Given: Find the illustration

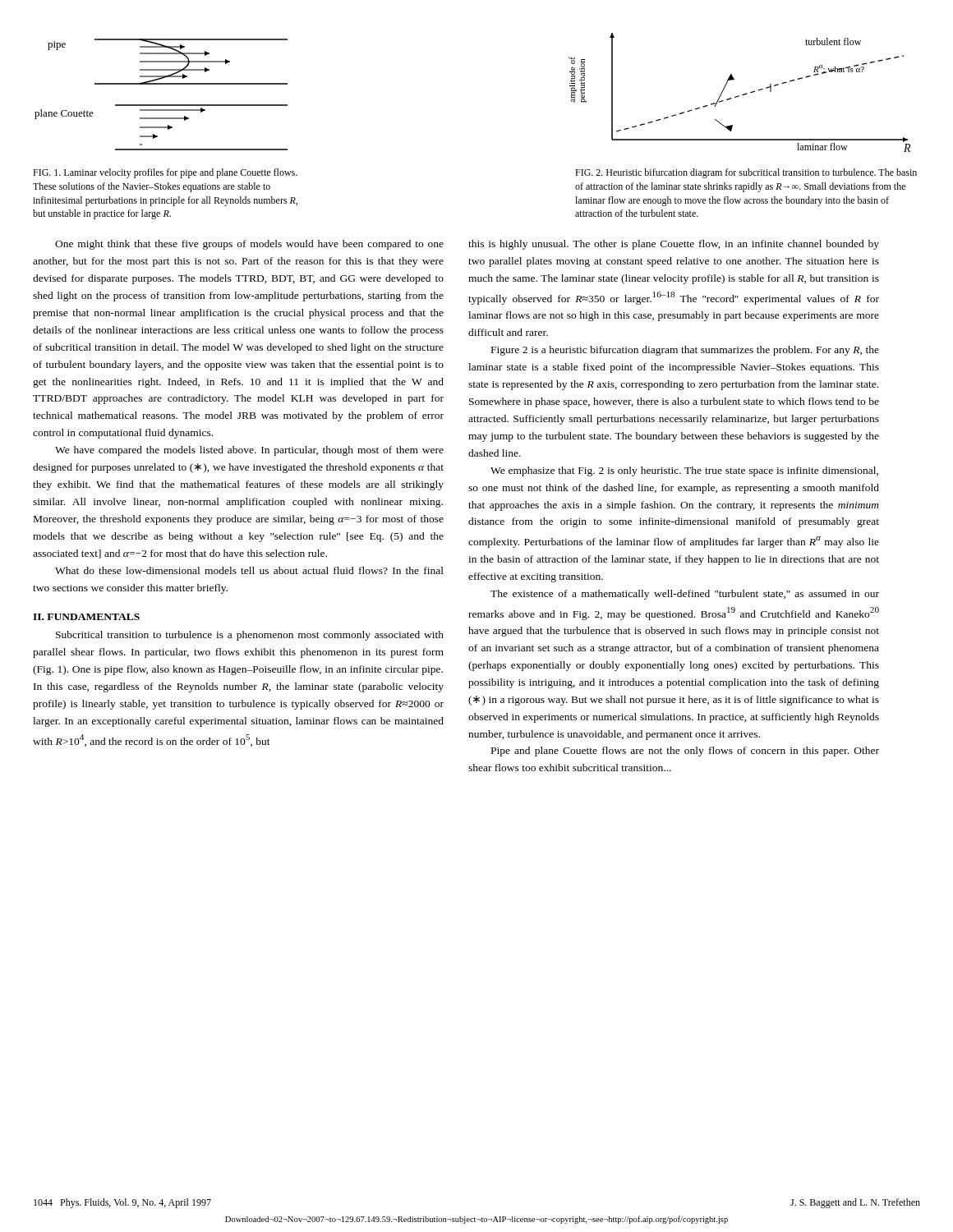Looking at the screenshot, I should (x=173, y=92).
